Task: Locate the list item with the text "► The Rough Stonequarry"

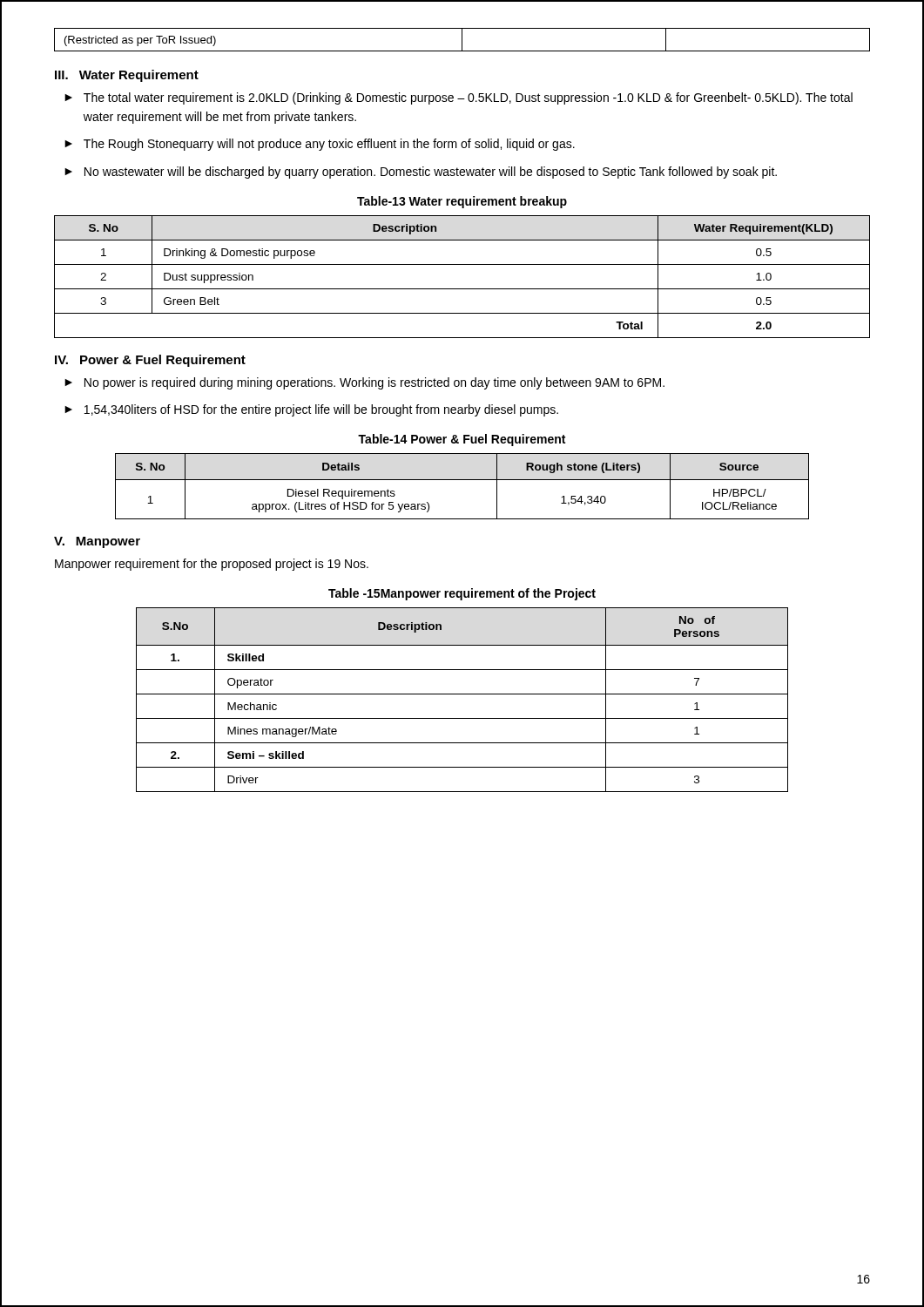Action: coord(319,145)
